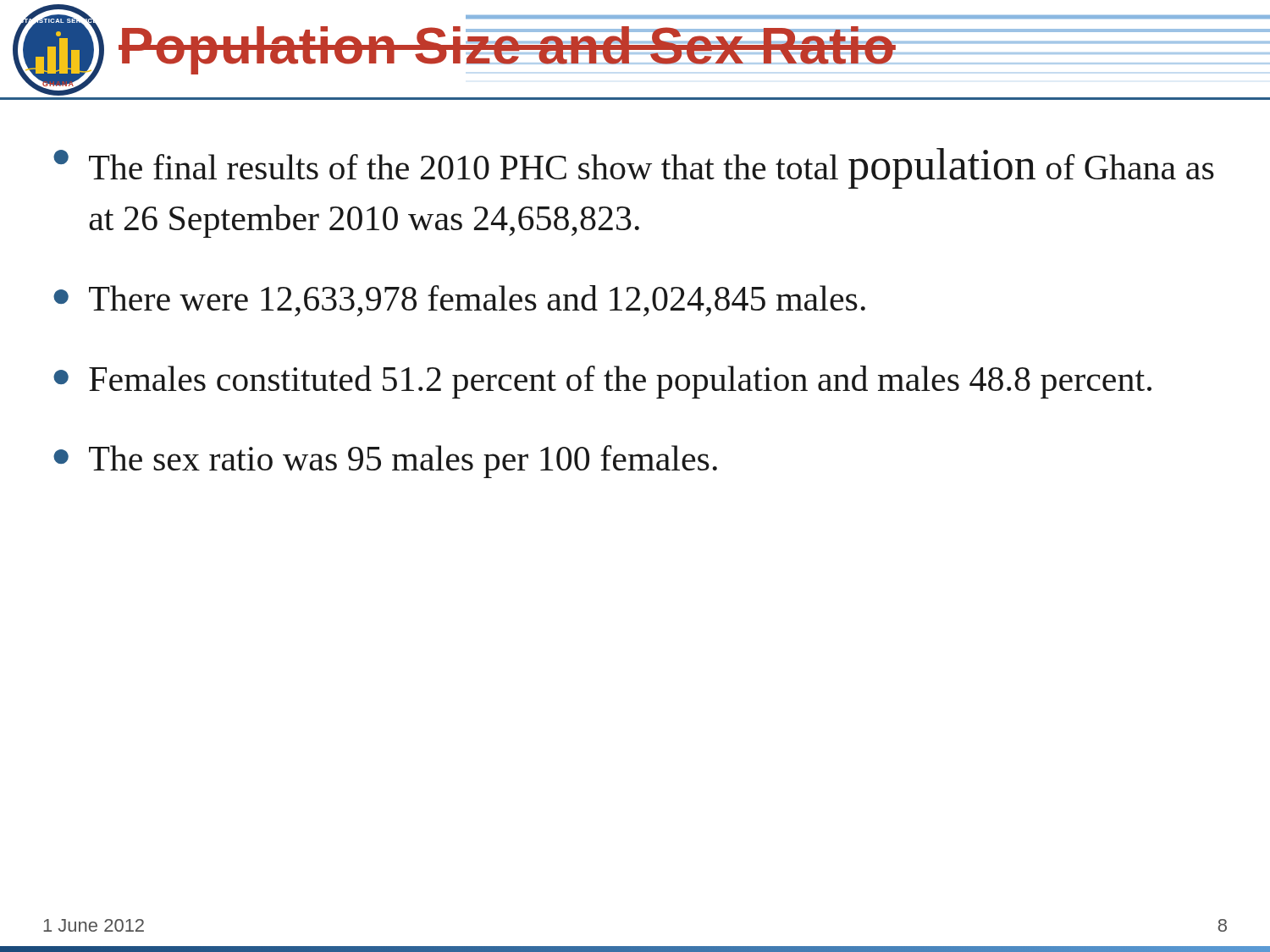Viewport: 1270px width, 952px height.
Task: Locate the list item containing "● There were 12,633,978 females"
Action: (459, 299)
